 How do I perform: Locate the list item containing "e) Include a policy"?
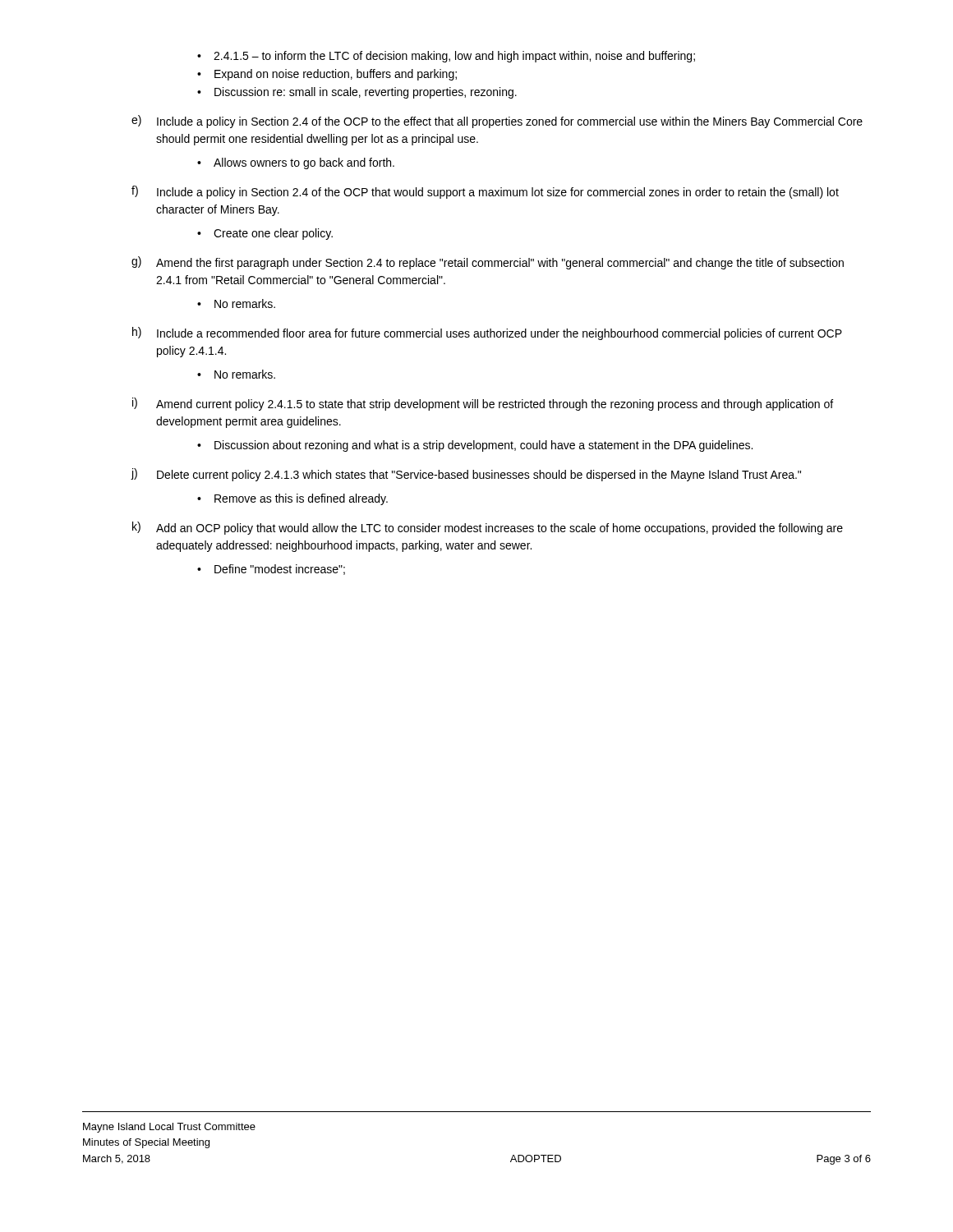tap(501, 131)
